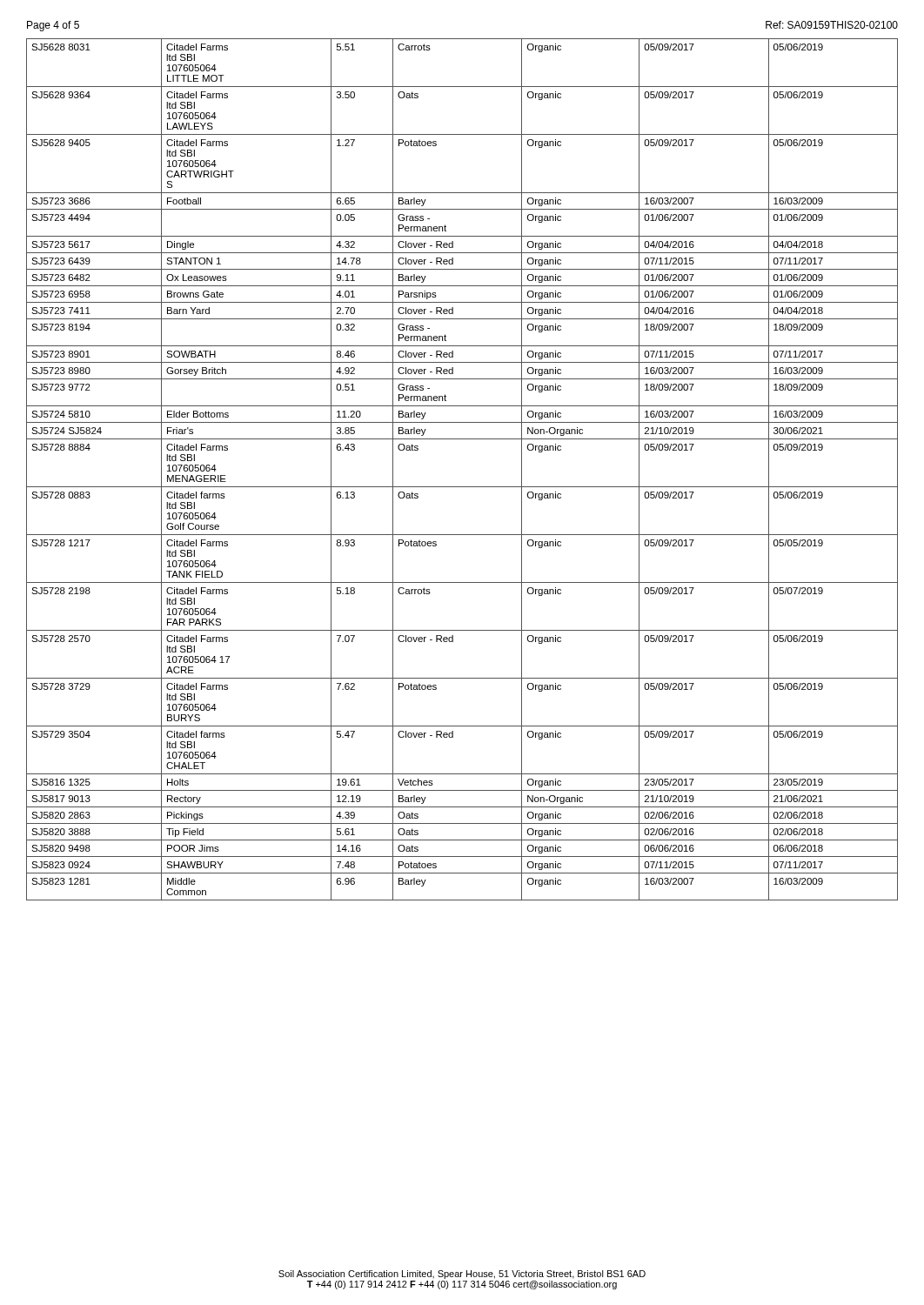Find the table that mentions "Citadel Farms ltd"
This screenshot has width=924, height=1305.
point(462,469)
